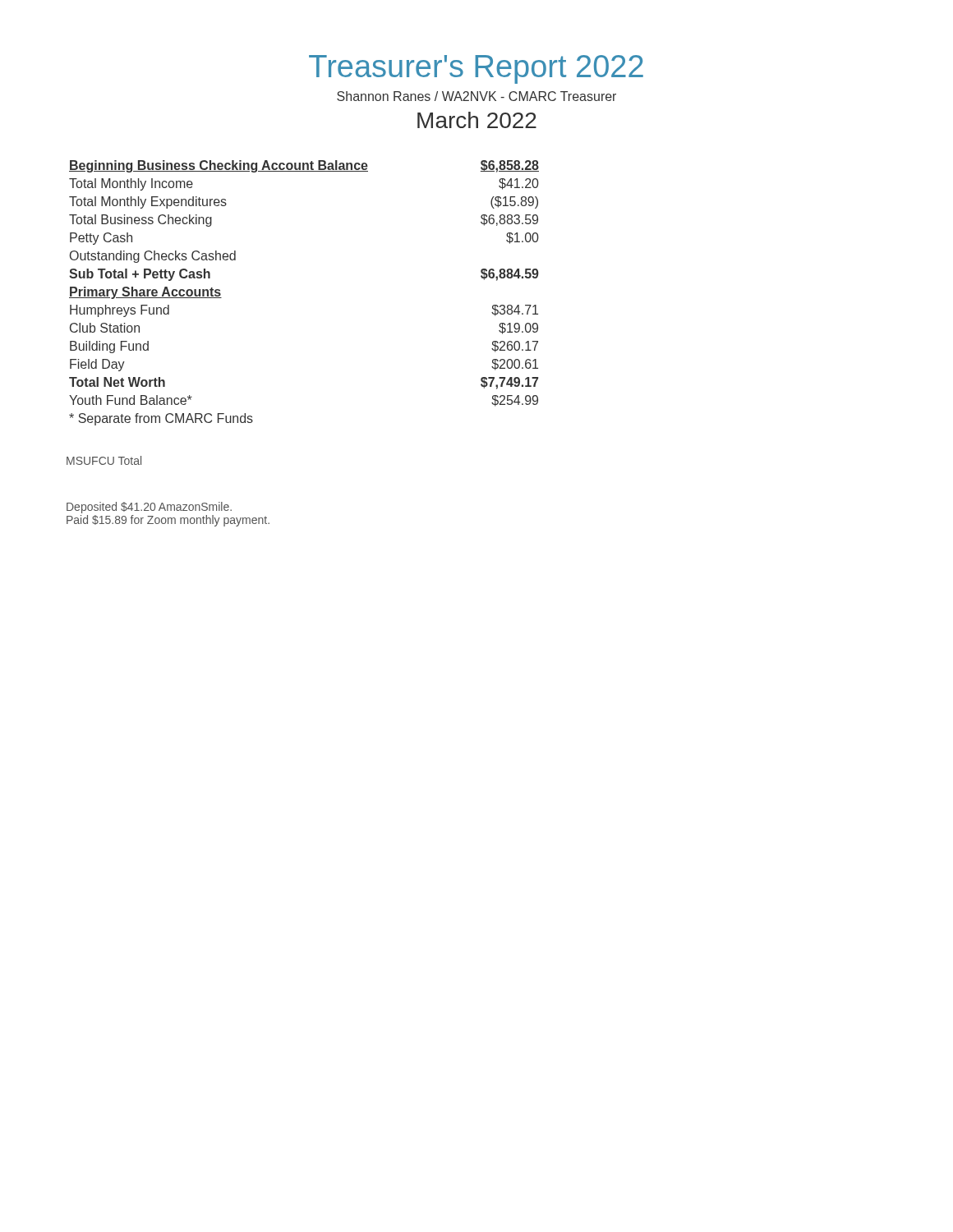Locate the text starting "Treasurer's Report 2022"

click(x=476, y=67)
